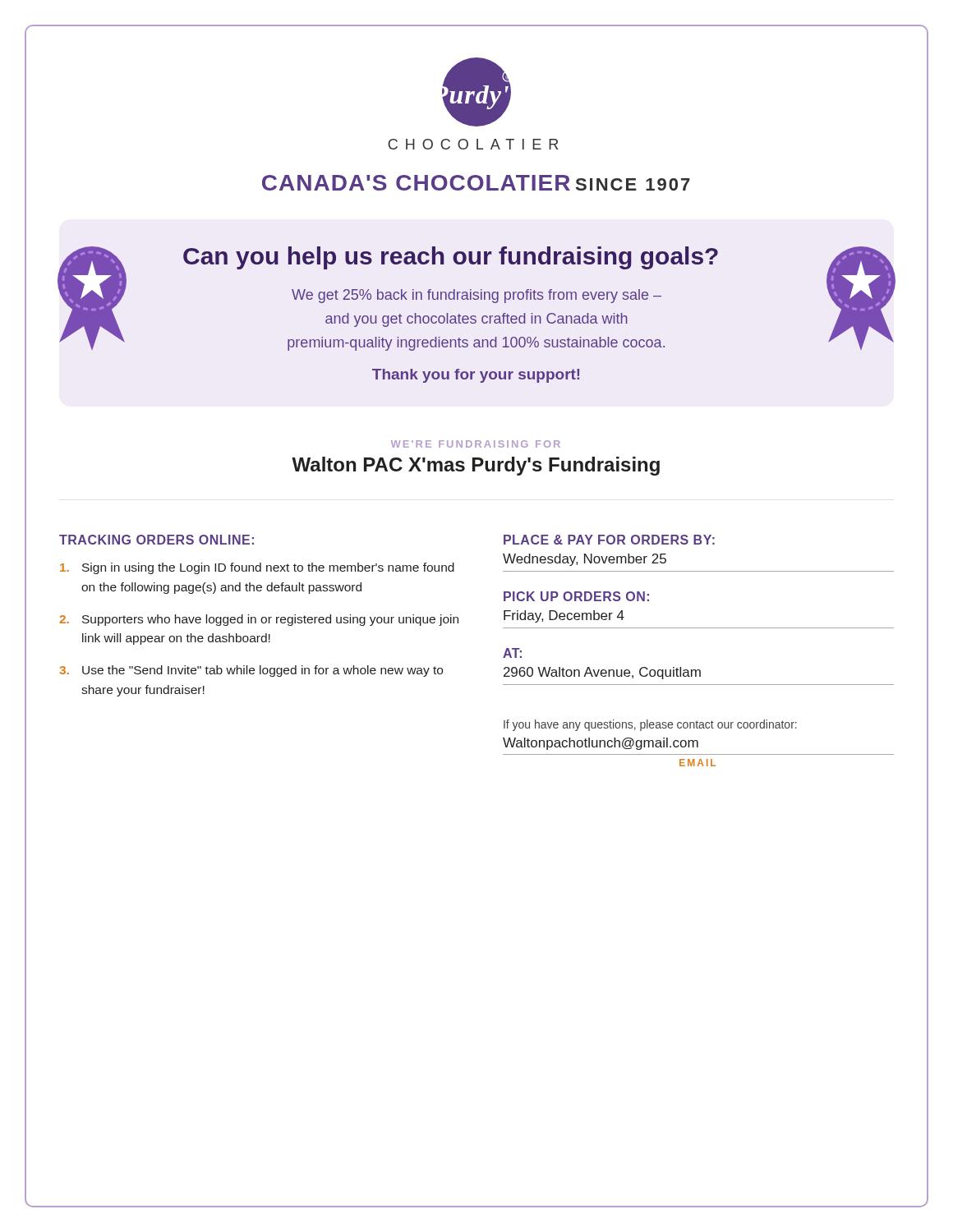The image size is (953, 1232).
Task: Find the element starting "2960 Walton Avenue, Coquitlam"
Action: tap(602, 673)
